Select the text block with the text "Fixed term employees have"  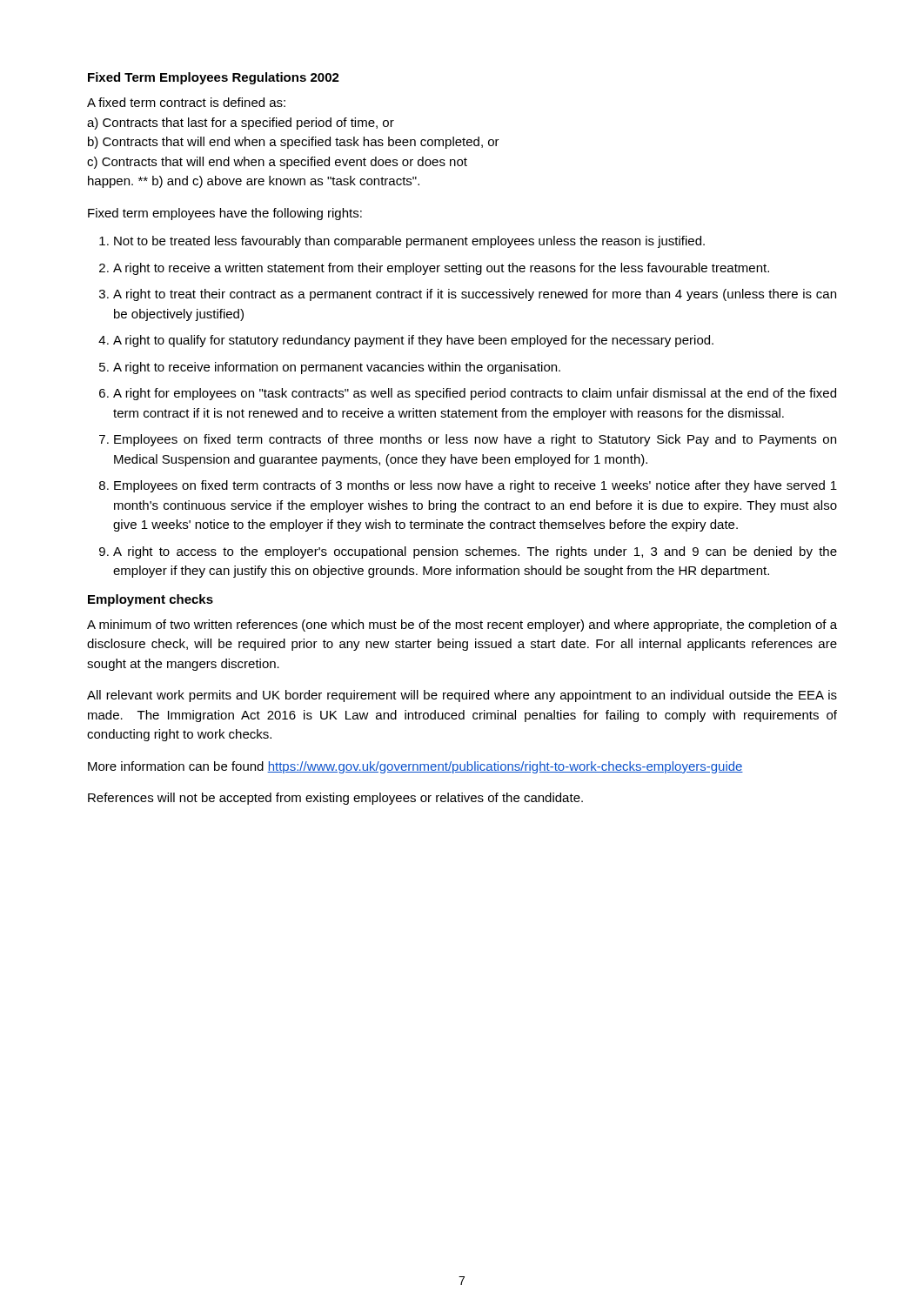coord(225,212)
